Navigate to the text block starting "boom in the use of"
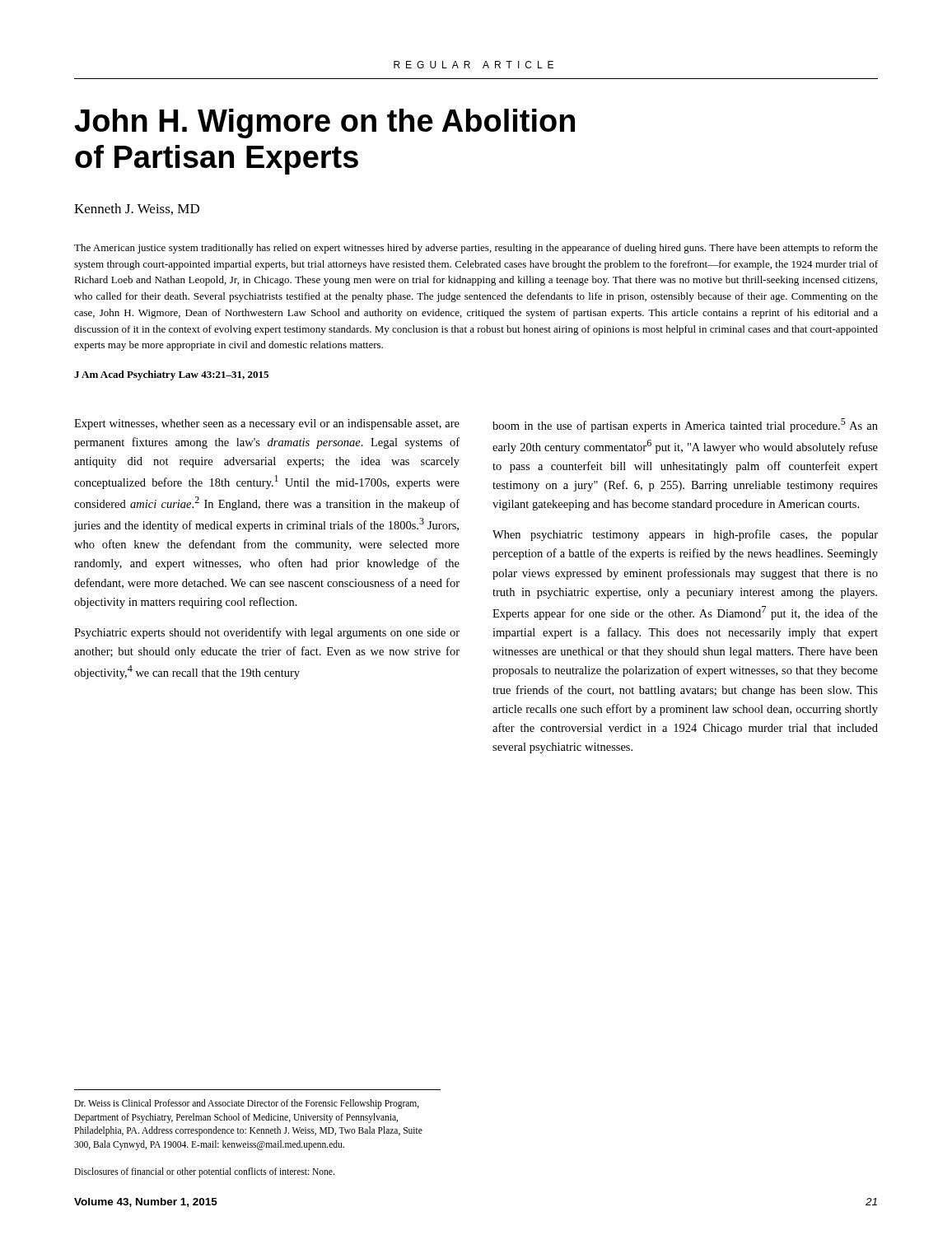952x1235 pixels. [685, 585]
